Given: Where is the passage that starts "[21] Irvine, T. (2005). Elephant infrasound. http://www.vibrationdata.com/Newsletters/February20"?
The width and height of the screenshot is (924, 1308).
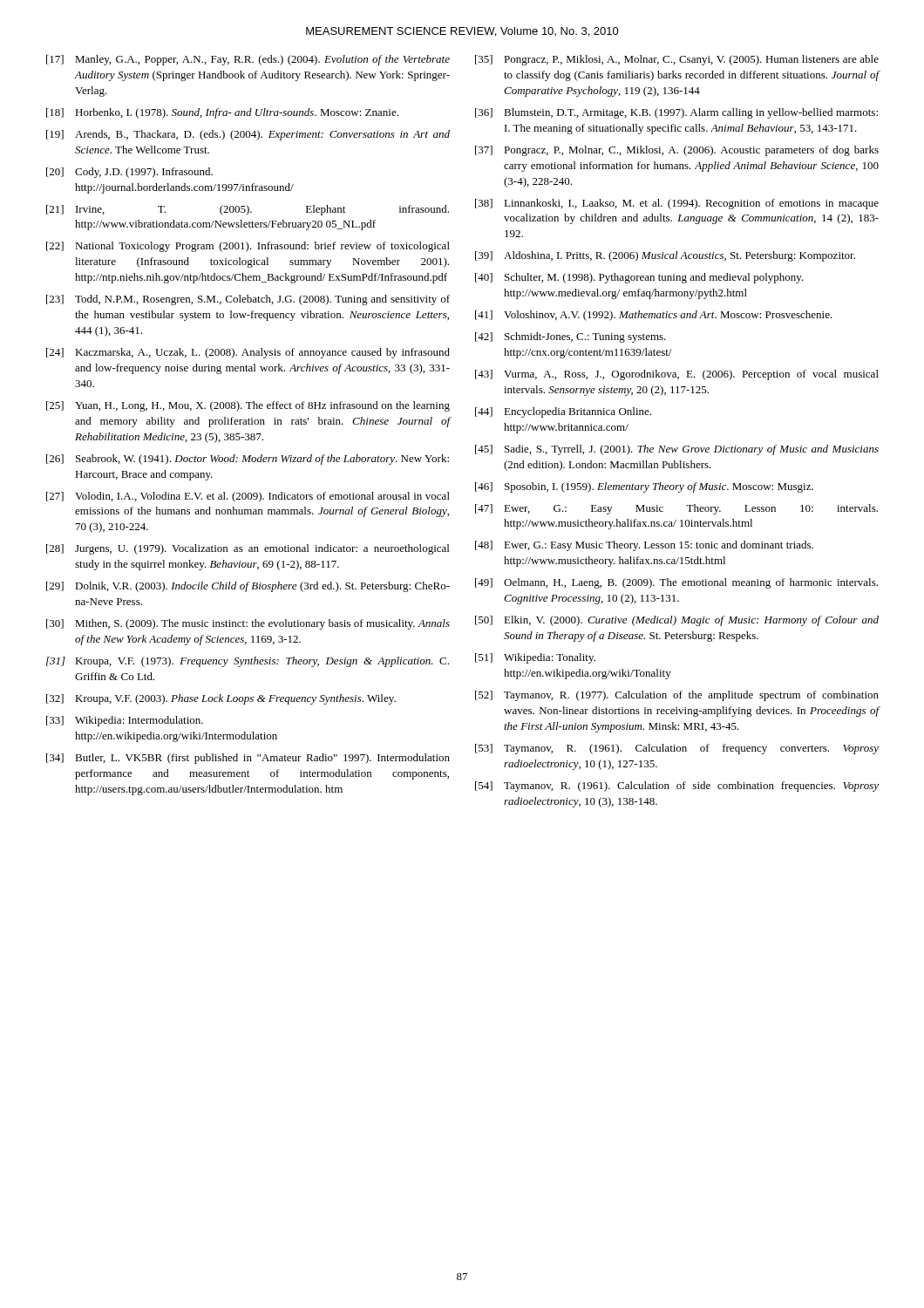Looking at the screenshot, I should [248, 217].
